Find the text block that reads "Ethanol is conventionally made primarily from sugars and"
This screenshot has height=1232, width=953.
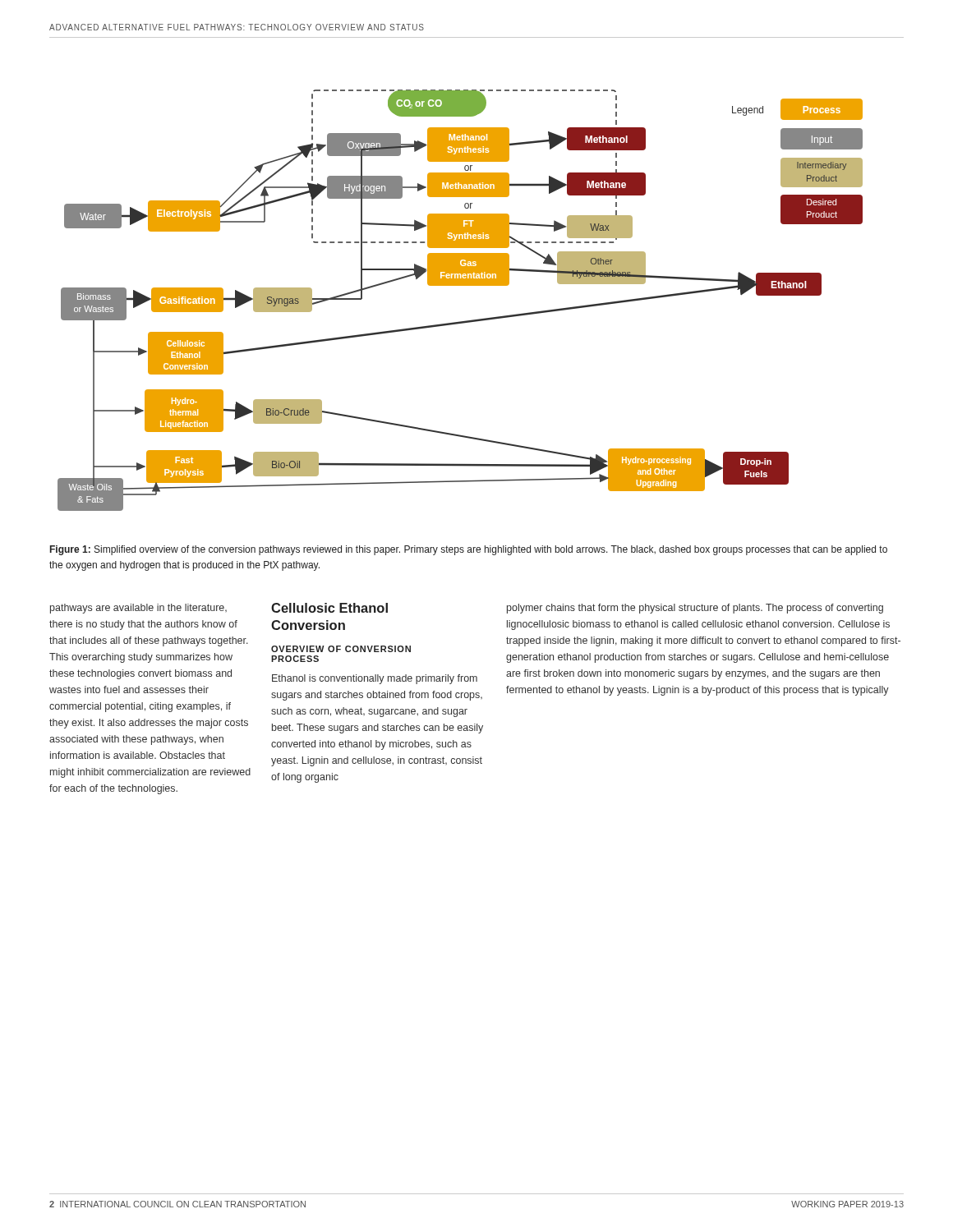point(377,728)
